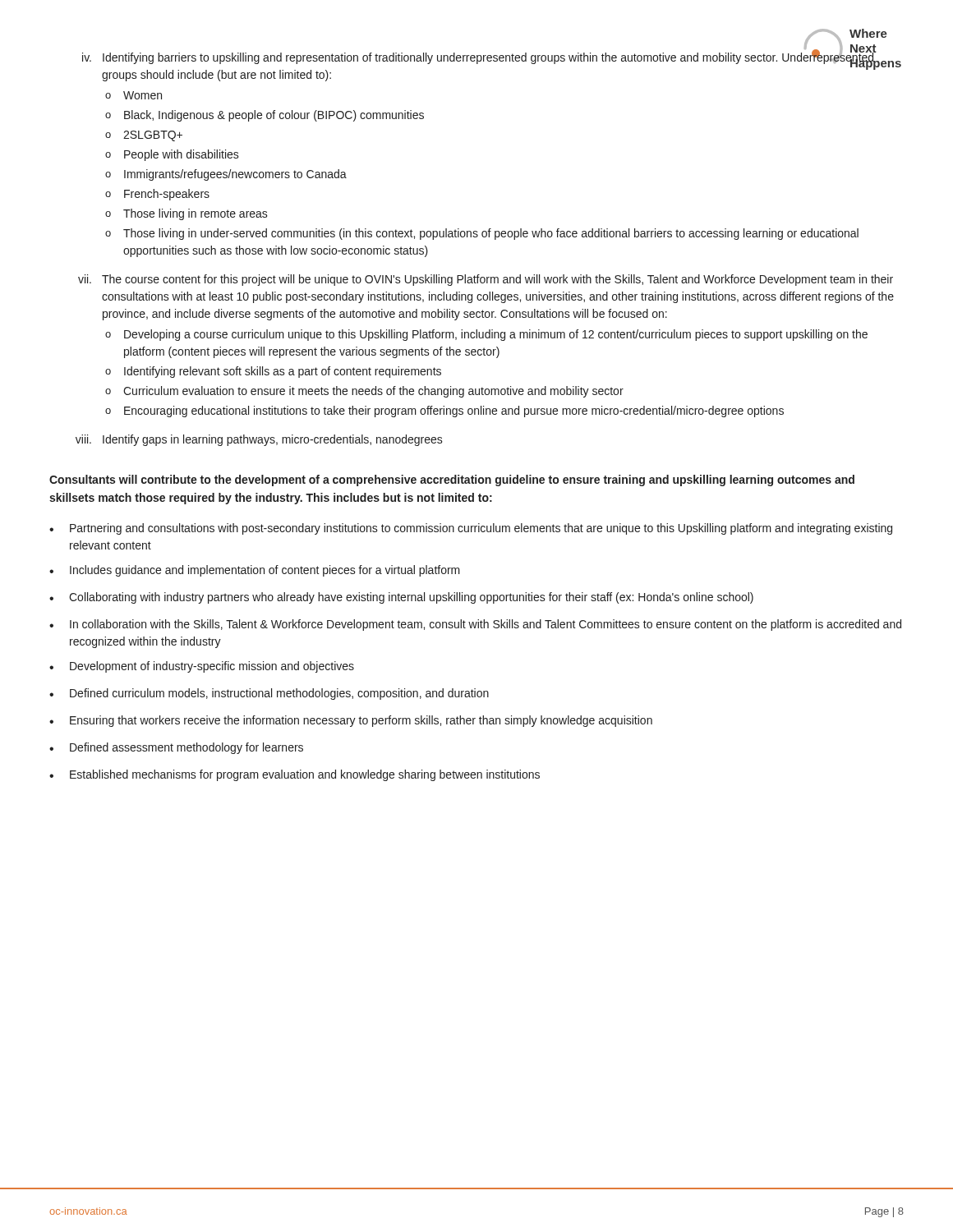Select the element starting "Defined assessment methodology"
This screenshot has width=953, height=1232.
pos(186,748)
